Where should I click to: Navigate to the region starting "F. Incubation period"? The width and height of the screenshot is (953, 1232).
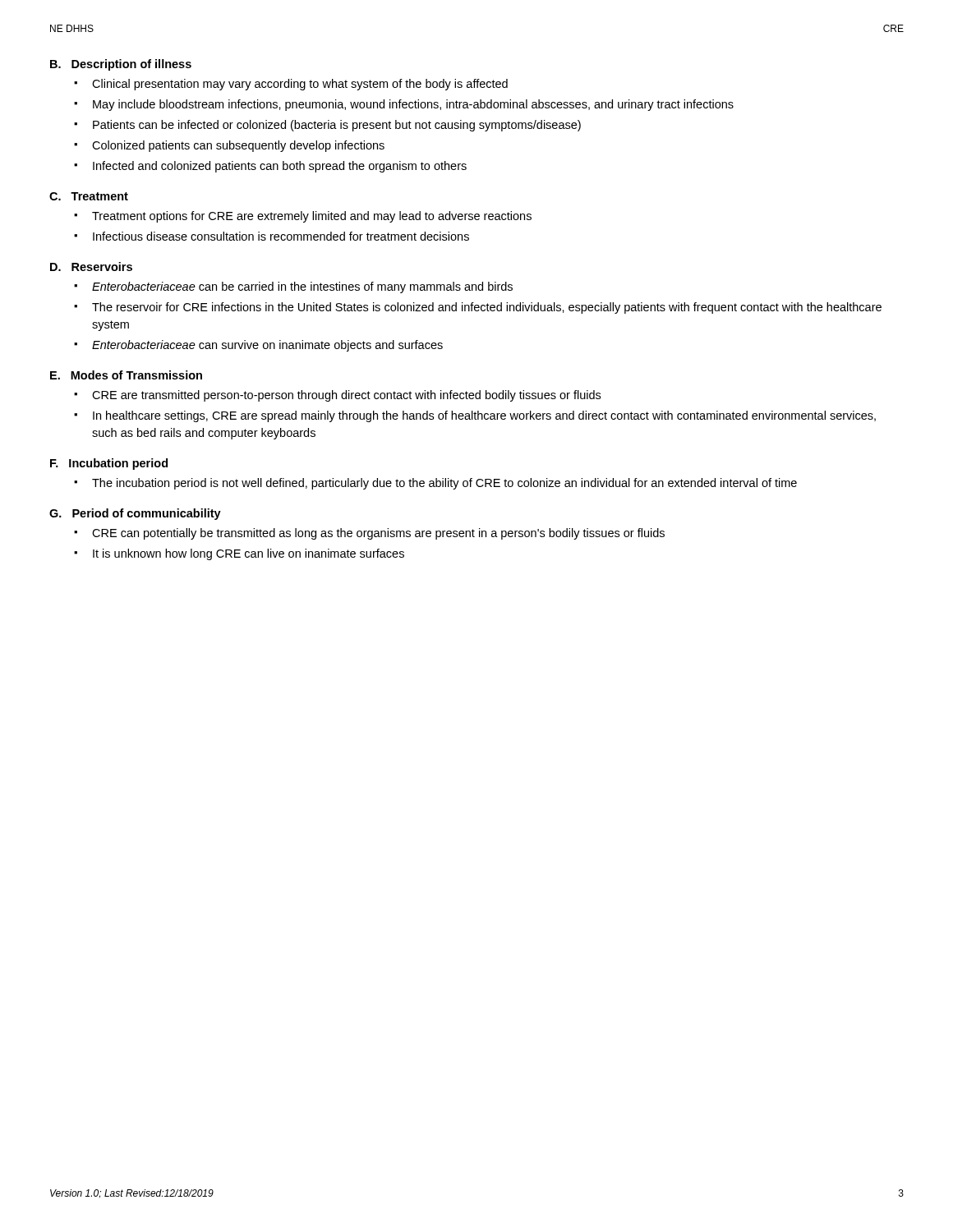point(109,463)
